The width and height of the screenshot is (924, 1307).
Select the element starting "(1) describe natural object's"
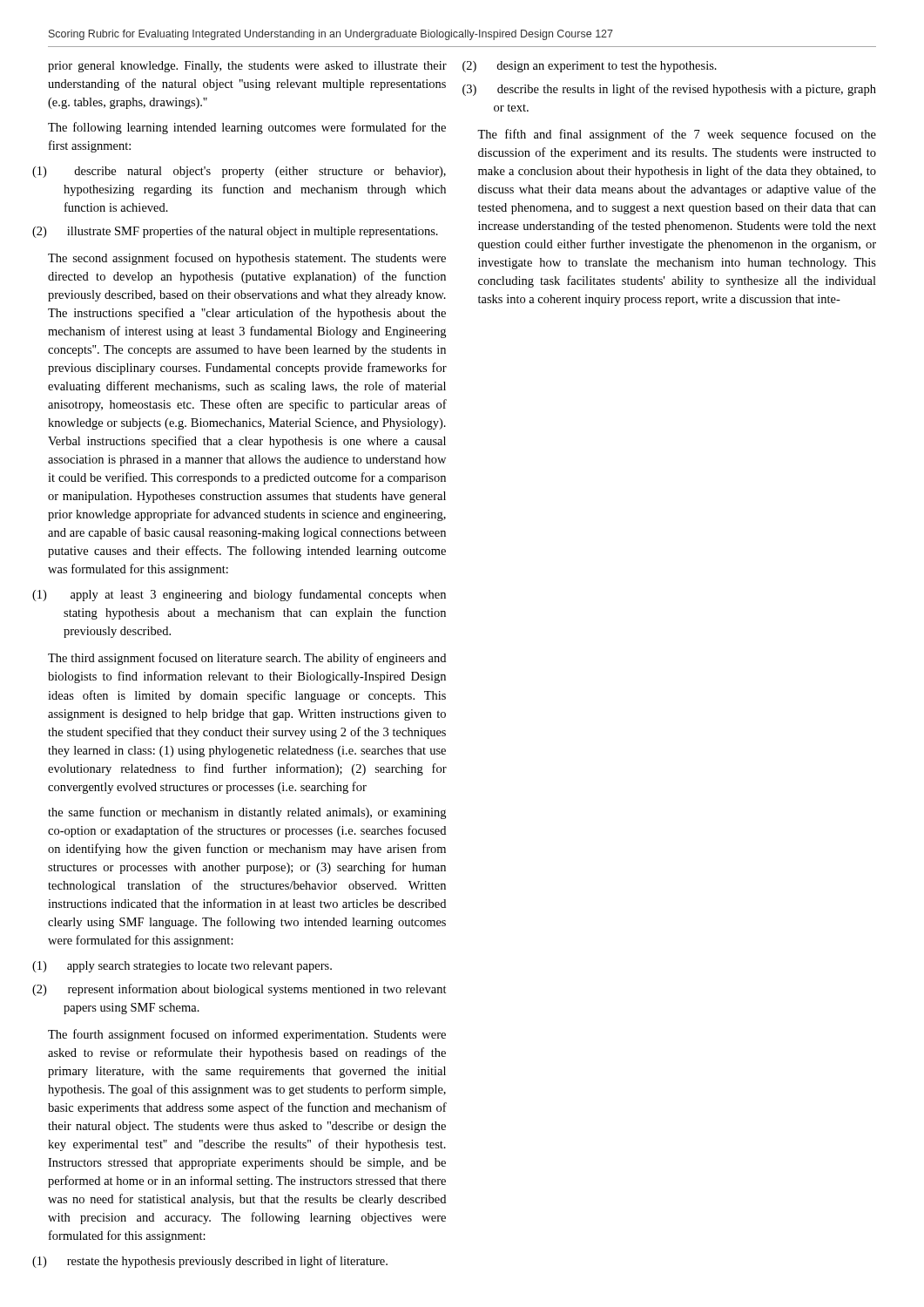point(247,188)
